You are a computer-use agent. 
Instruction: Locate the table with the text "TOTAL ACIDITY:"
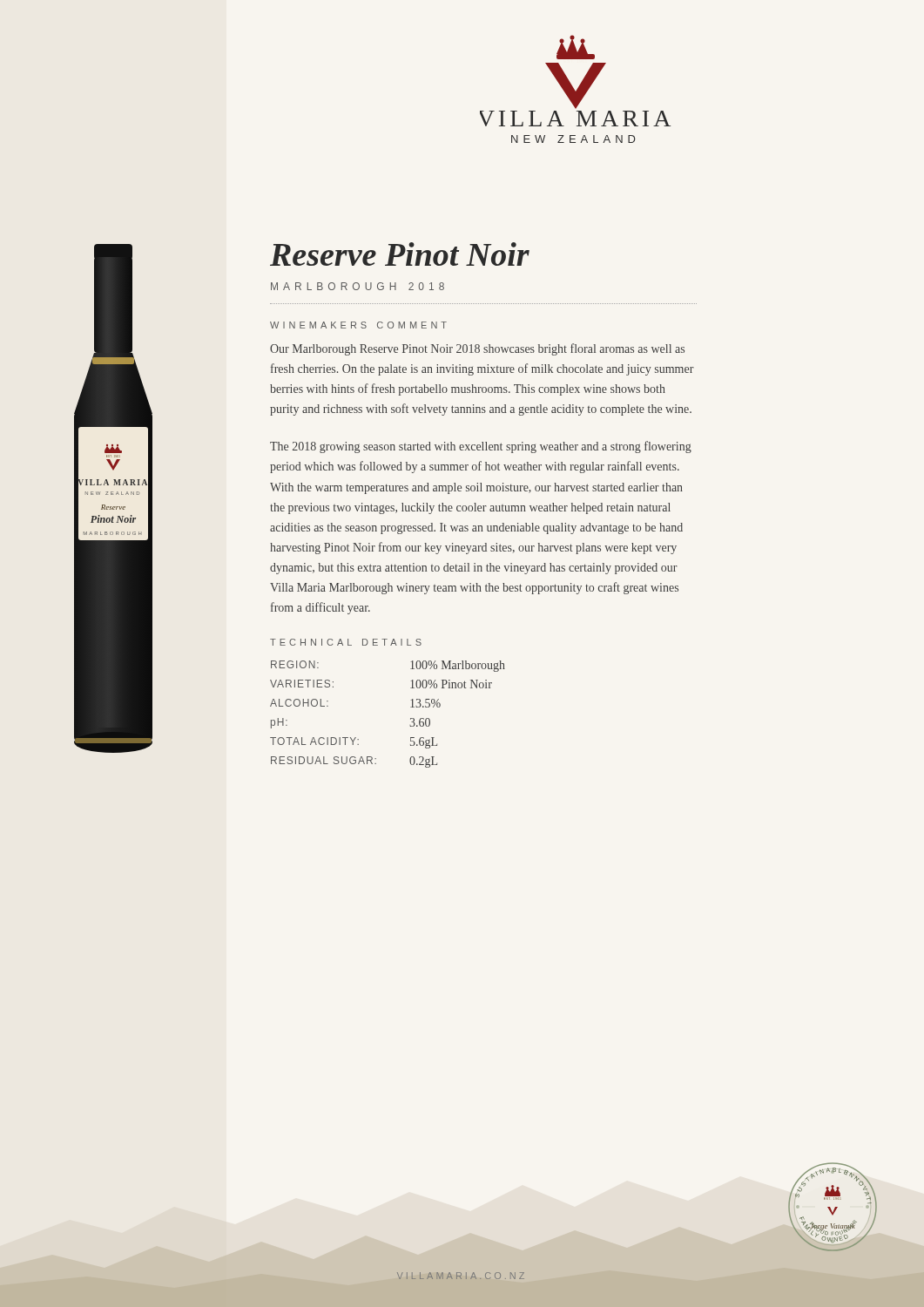tap(483, 714)
